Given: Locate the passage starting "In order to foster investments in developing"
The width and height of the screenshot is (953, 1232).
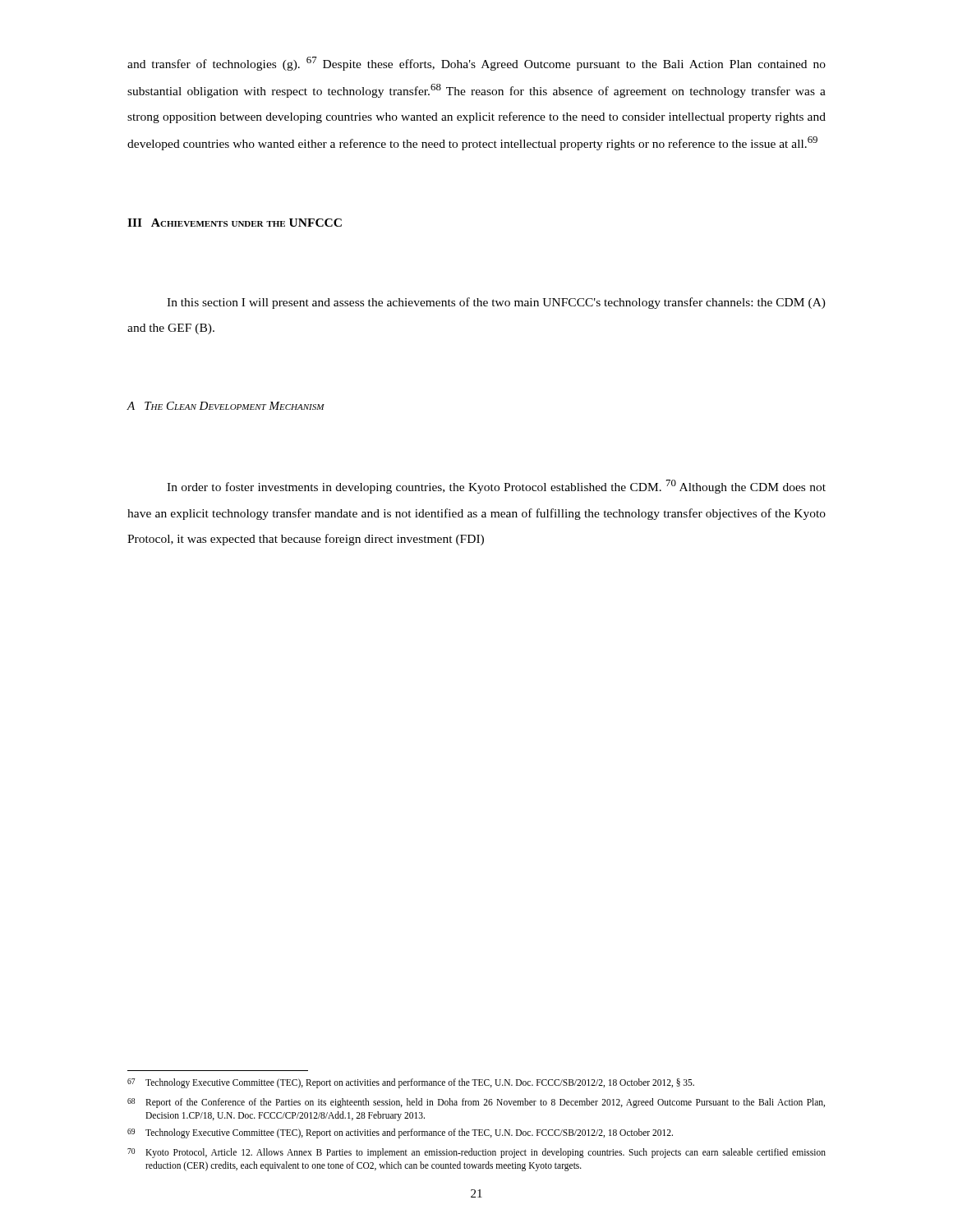Looking at the screenshot, I should [476, 512].
